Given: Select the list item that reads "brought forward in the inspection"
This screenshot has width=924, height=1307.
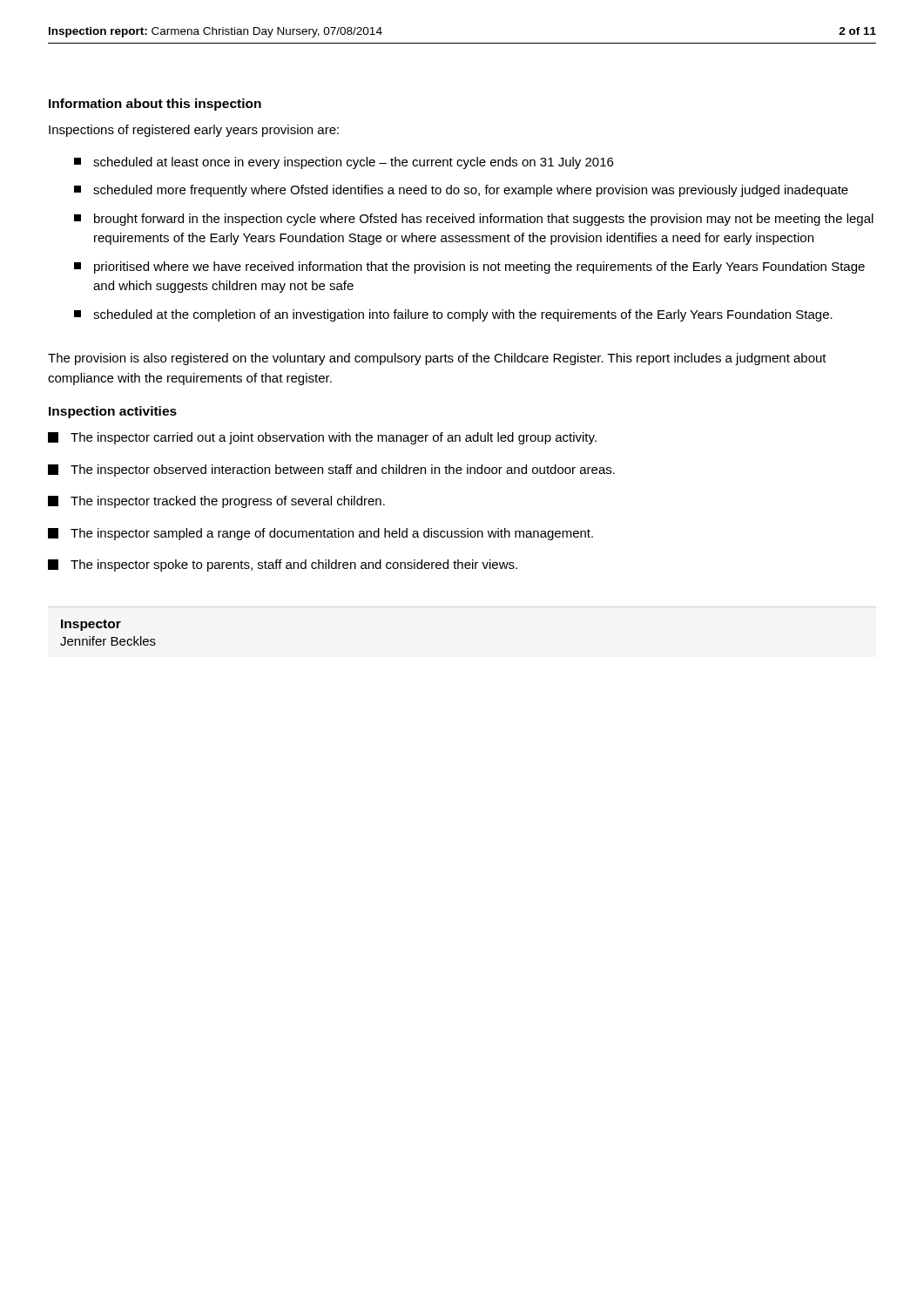Looking at the screenshot, I should click(475, 228).
